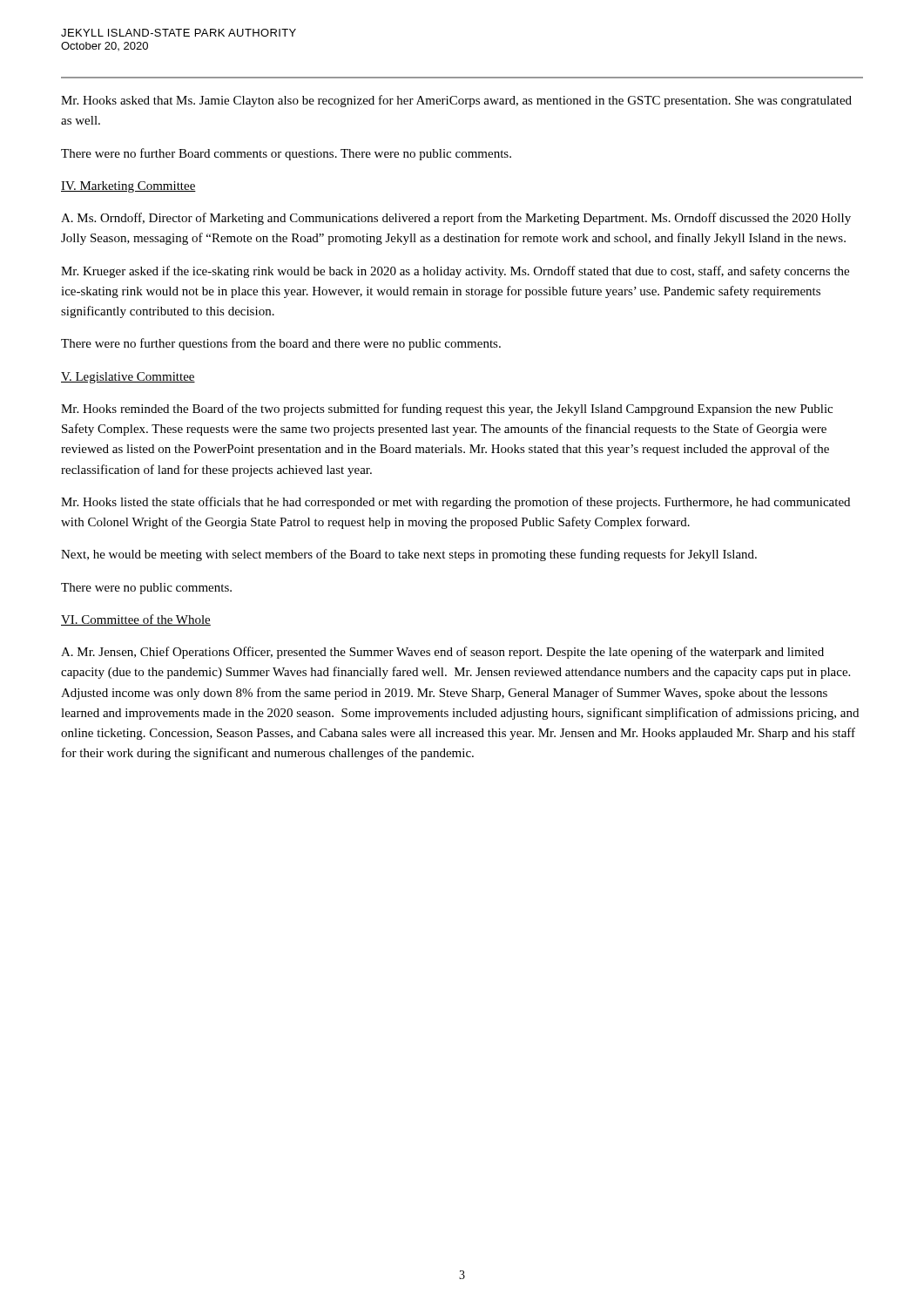This screenshot has height=1307, width=924.
Task: Select the region starting "A. Mr. Jensen, Chief Operations Officer,"
Action: (462, 703)
